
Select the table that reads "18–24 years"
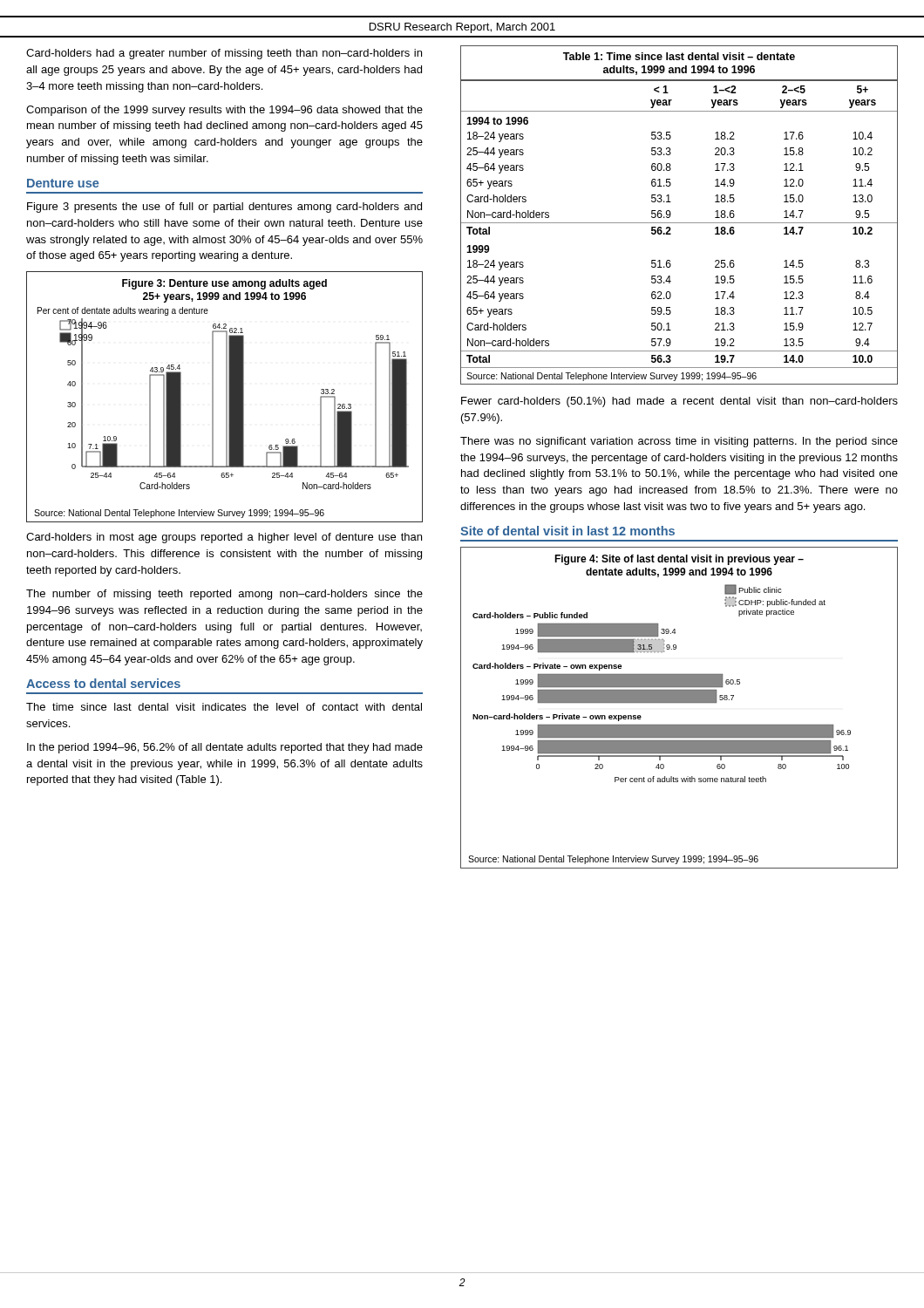click(x=679, y=215)
